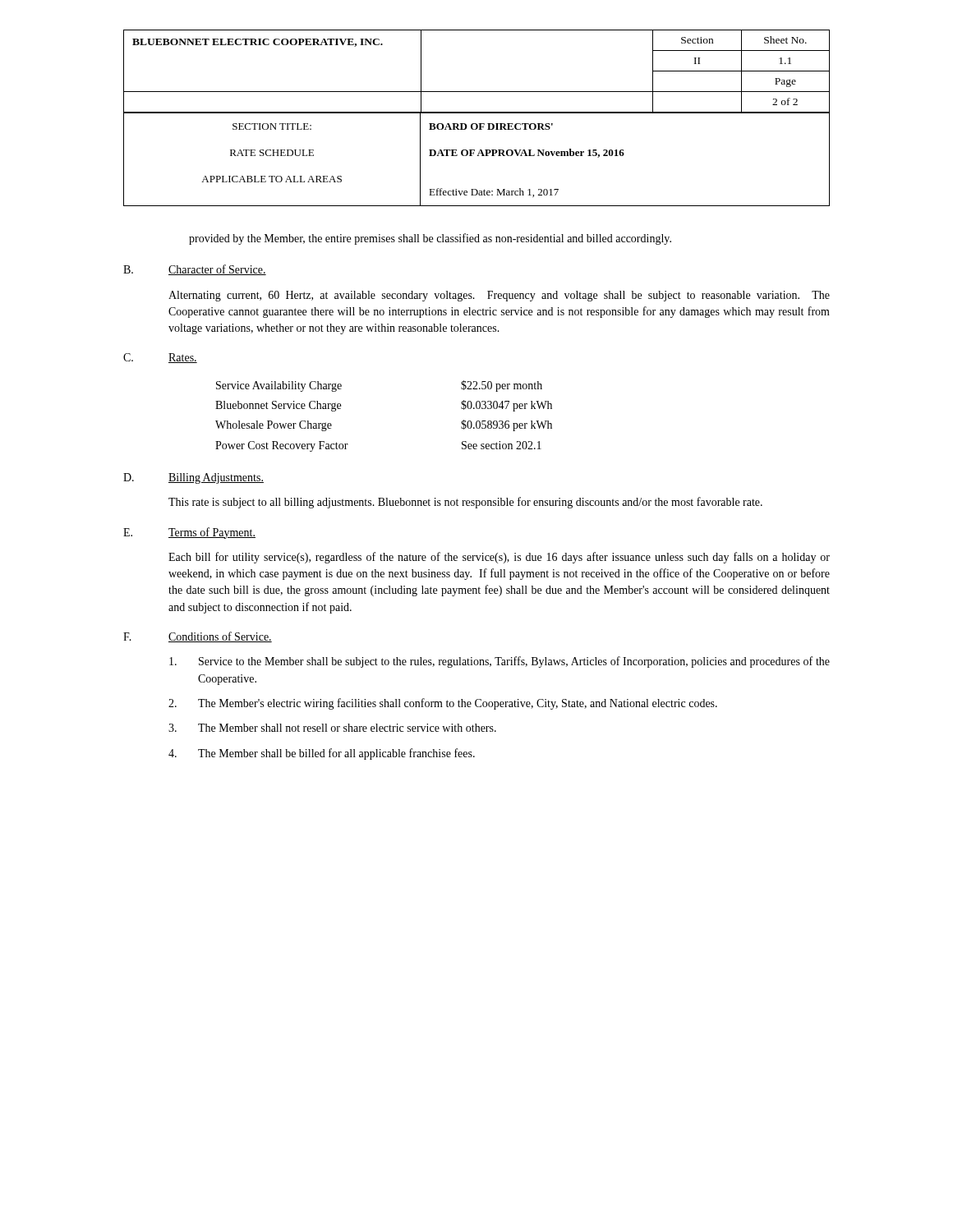Locate the list item that reads "3. The Member"

(x=499, y=729)
